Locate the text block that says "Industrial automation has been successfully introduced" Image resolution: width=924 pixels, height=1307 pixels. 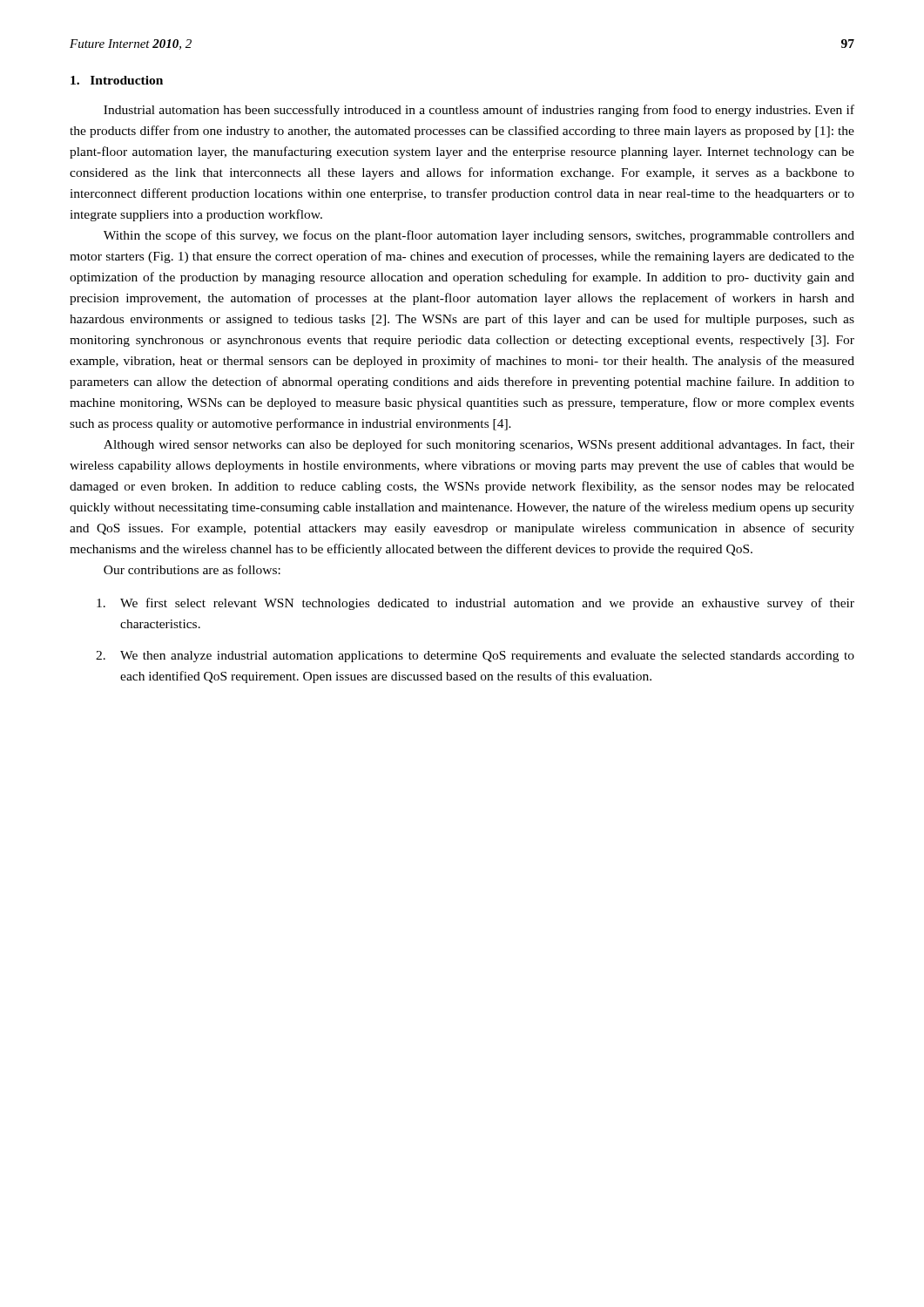(462, 162)
